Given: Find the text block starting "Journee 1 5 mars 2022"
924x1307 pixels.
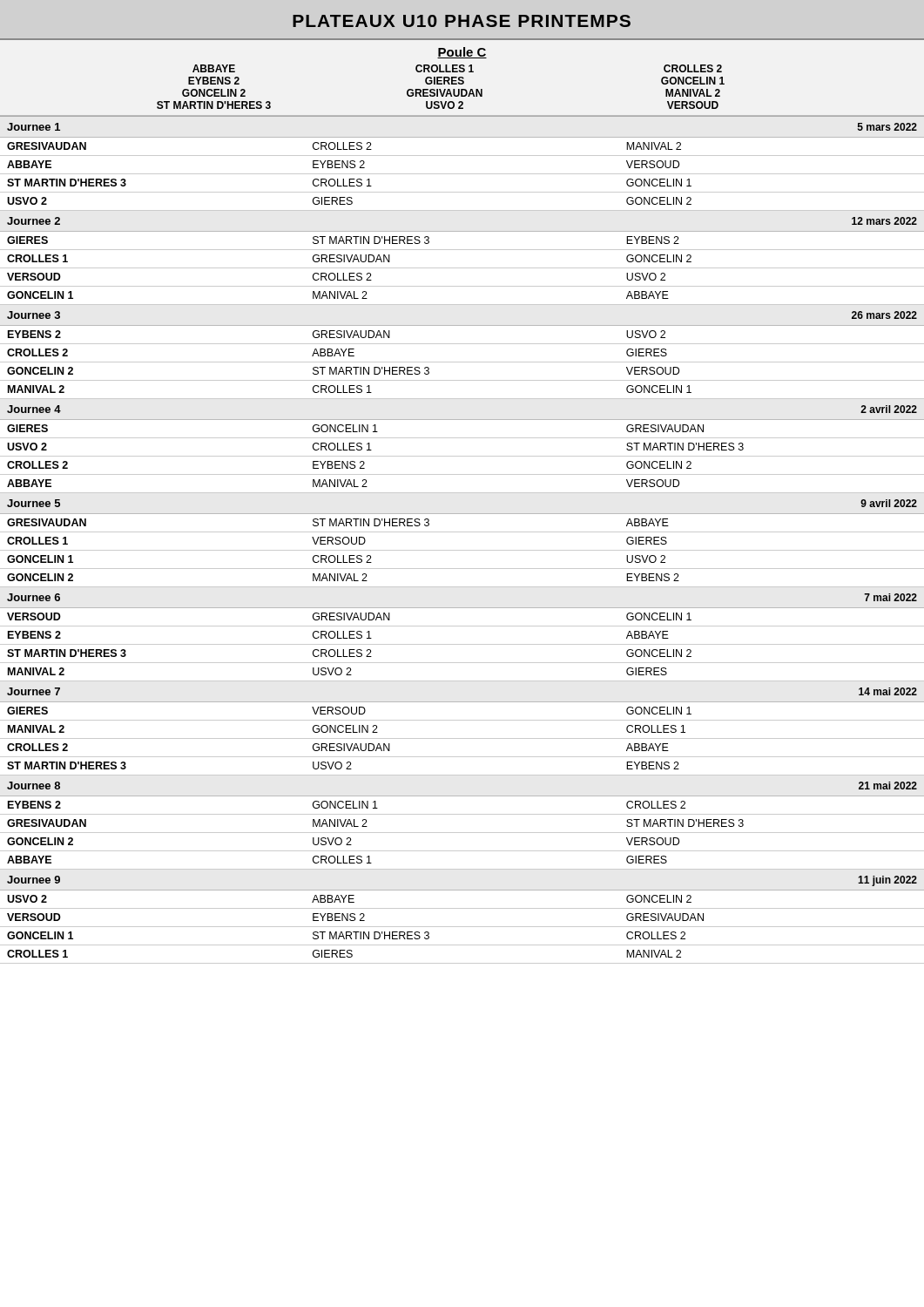Looking at the screenshot, I should pyautogui.click(x=462, y=127).
